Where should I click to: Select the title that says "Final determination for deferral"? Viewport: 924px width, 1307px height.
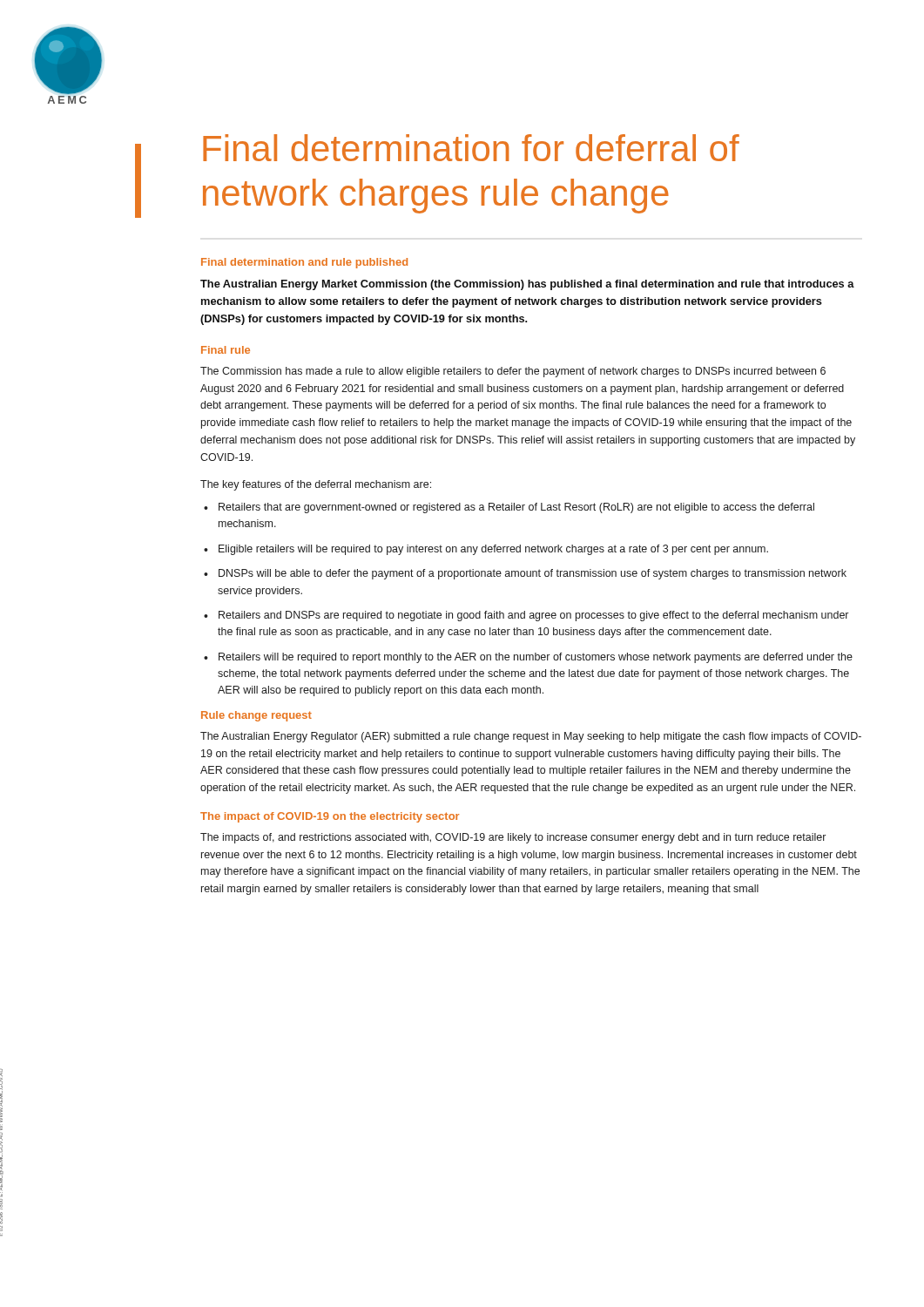pos(470,171)
